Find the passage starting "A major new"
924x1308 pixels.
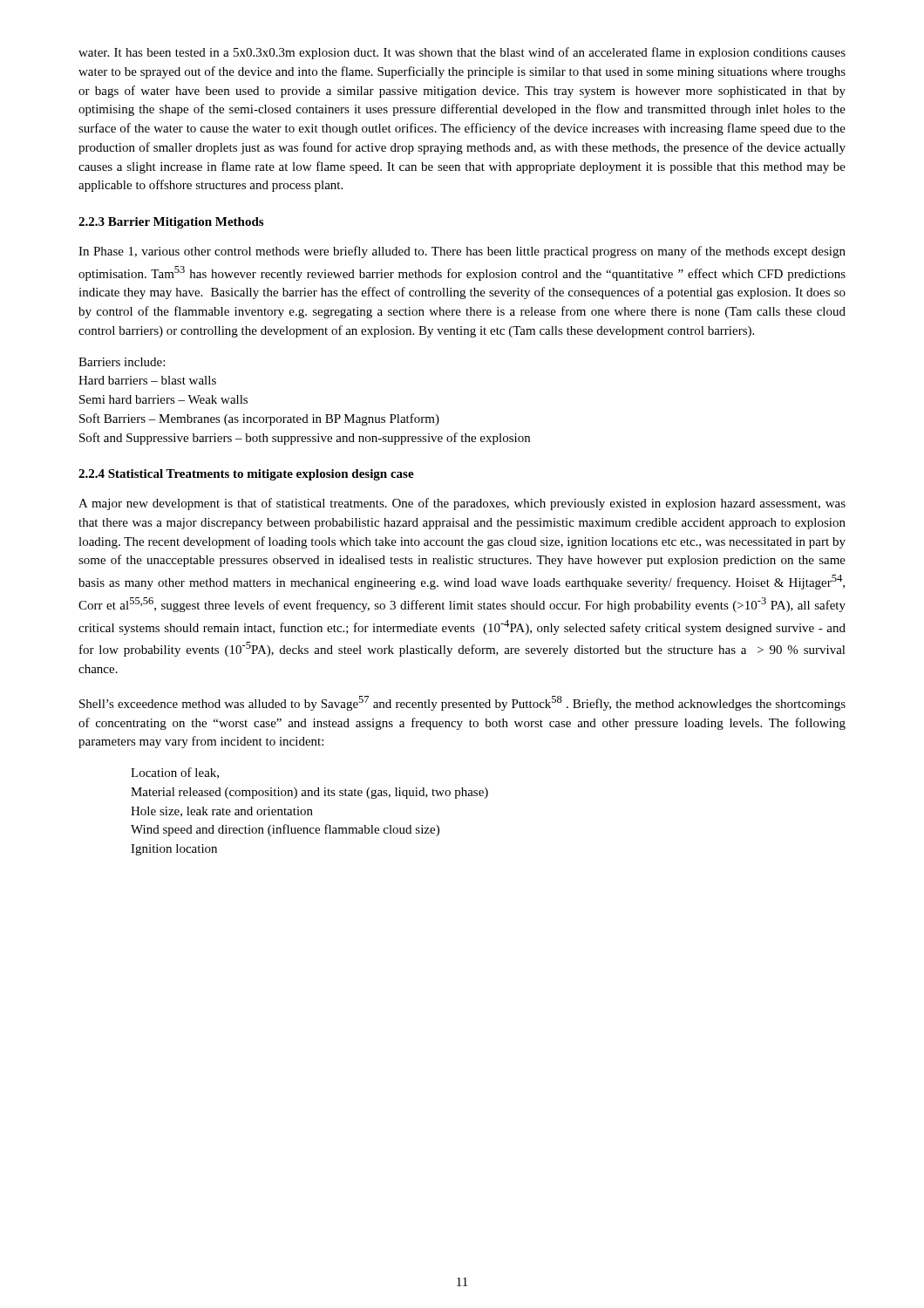(x=462, y=587)
